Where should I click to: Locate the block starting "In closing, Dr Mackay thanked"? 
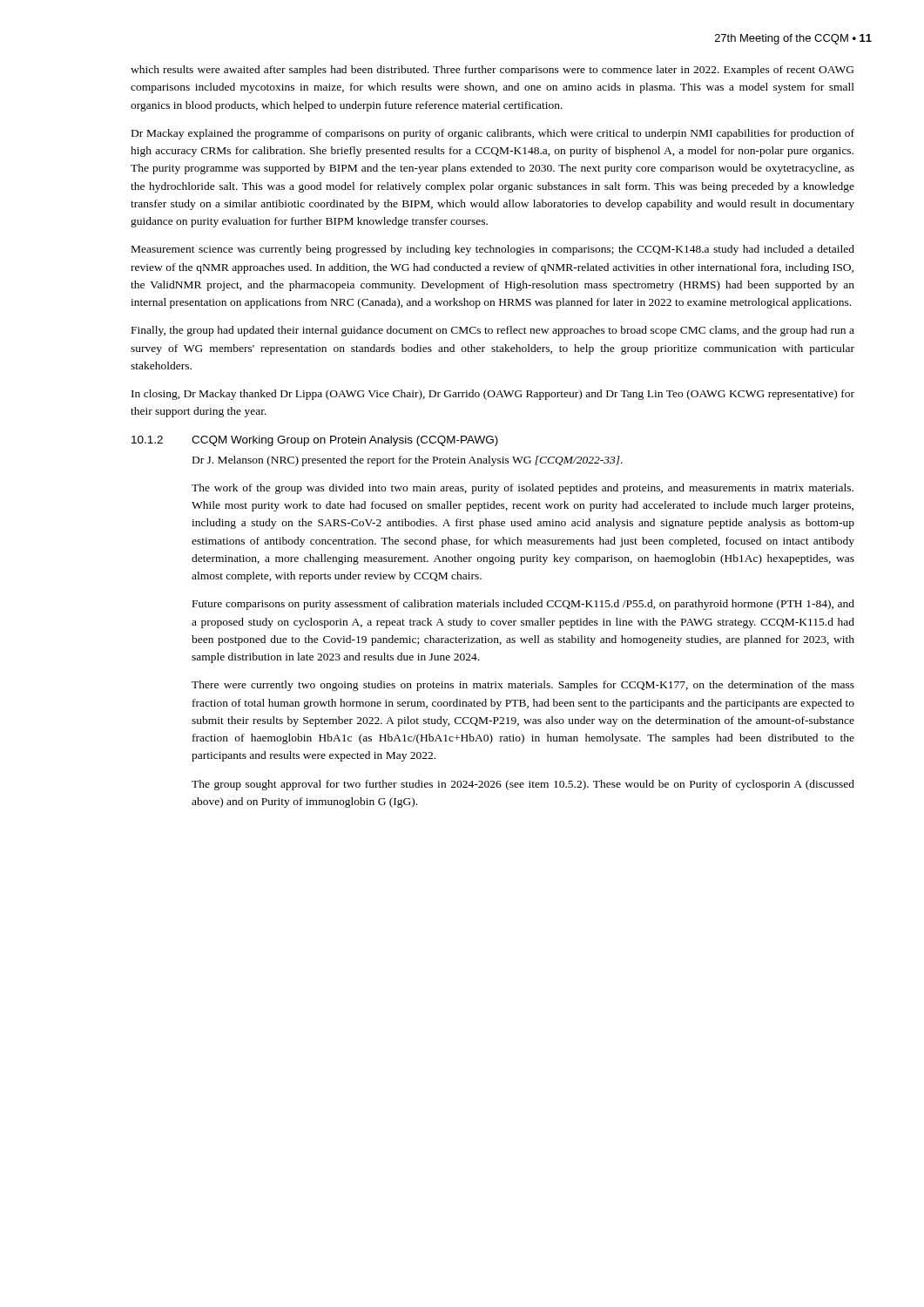click(x=492, y=402)
